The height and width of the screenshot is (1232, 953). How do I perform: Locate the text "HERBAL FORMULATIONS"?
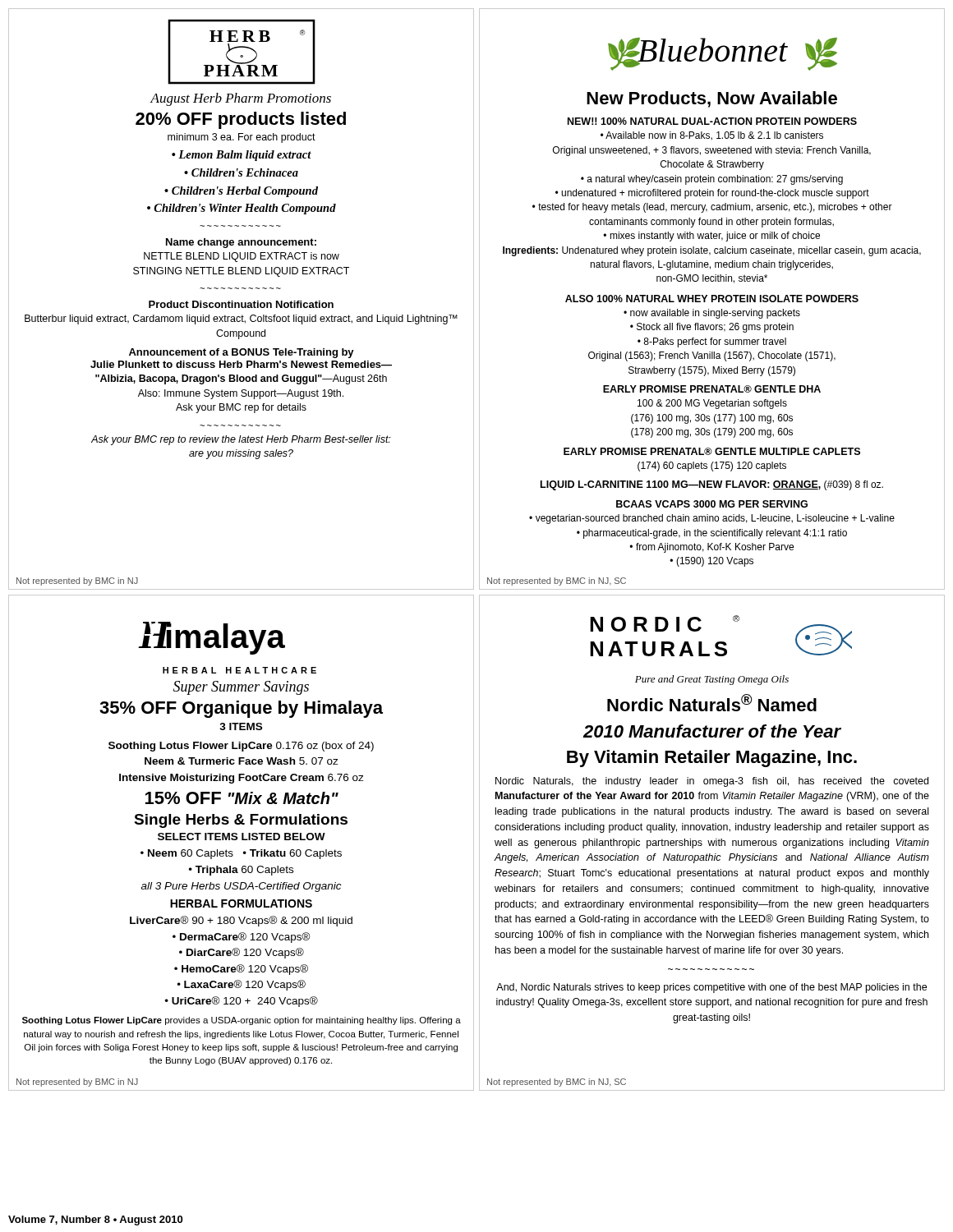[241, 904]
